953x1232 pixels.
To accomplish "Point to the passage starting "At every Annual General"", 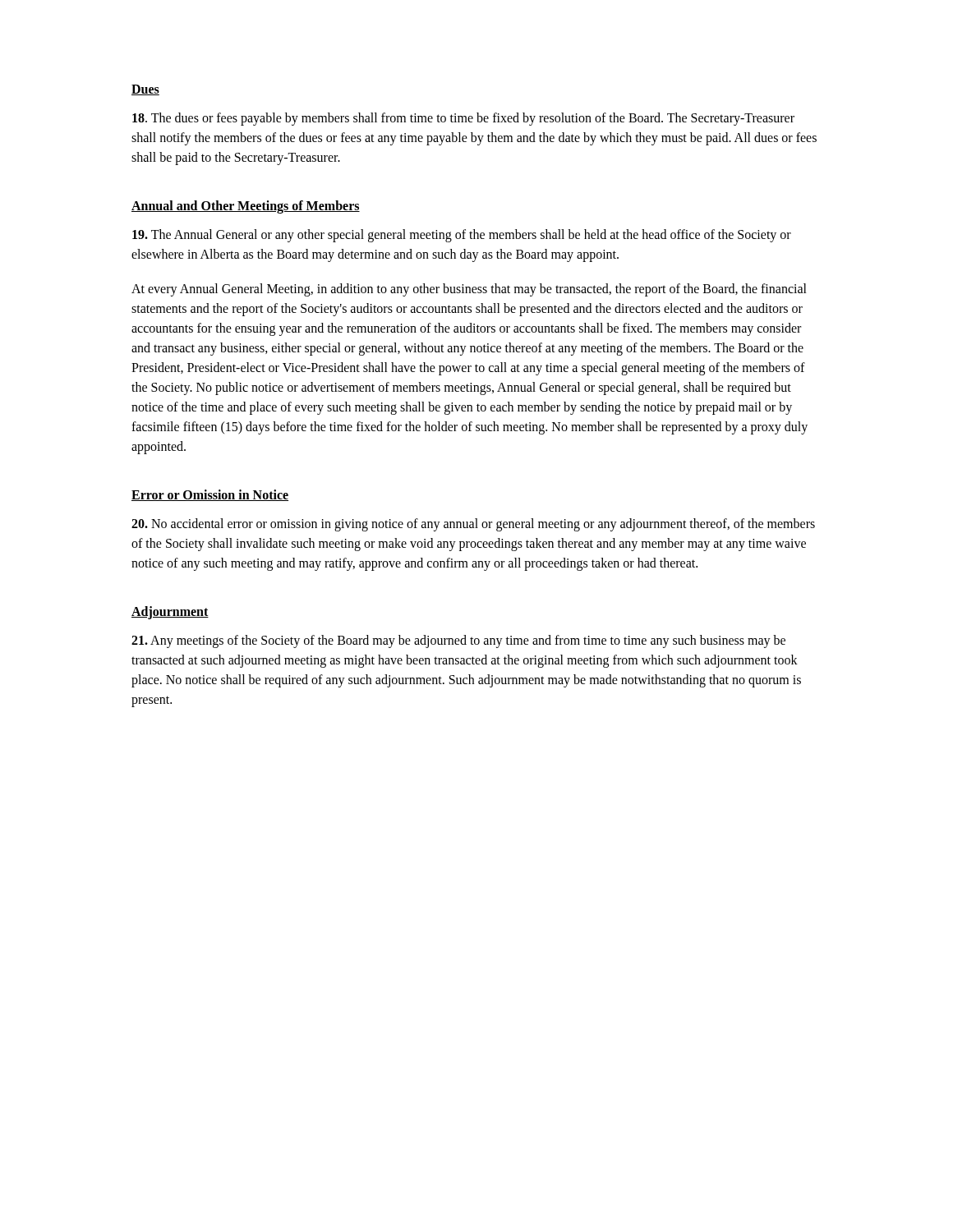I will (470, 368).
